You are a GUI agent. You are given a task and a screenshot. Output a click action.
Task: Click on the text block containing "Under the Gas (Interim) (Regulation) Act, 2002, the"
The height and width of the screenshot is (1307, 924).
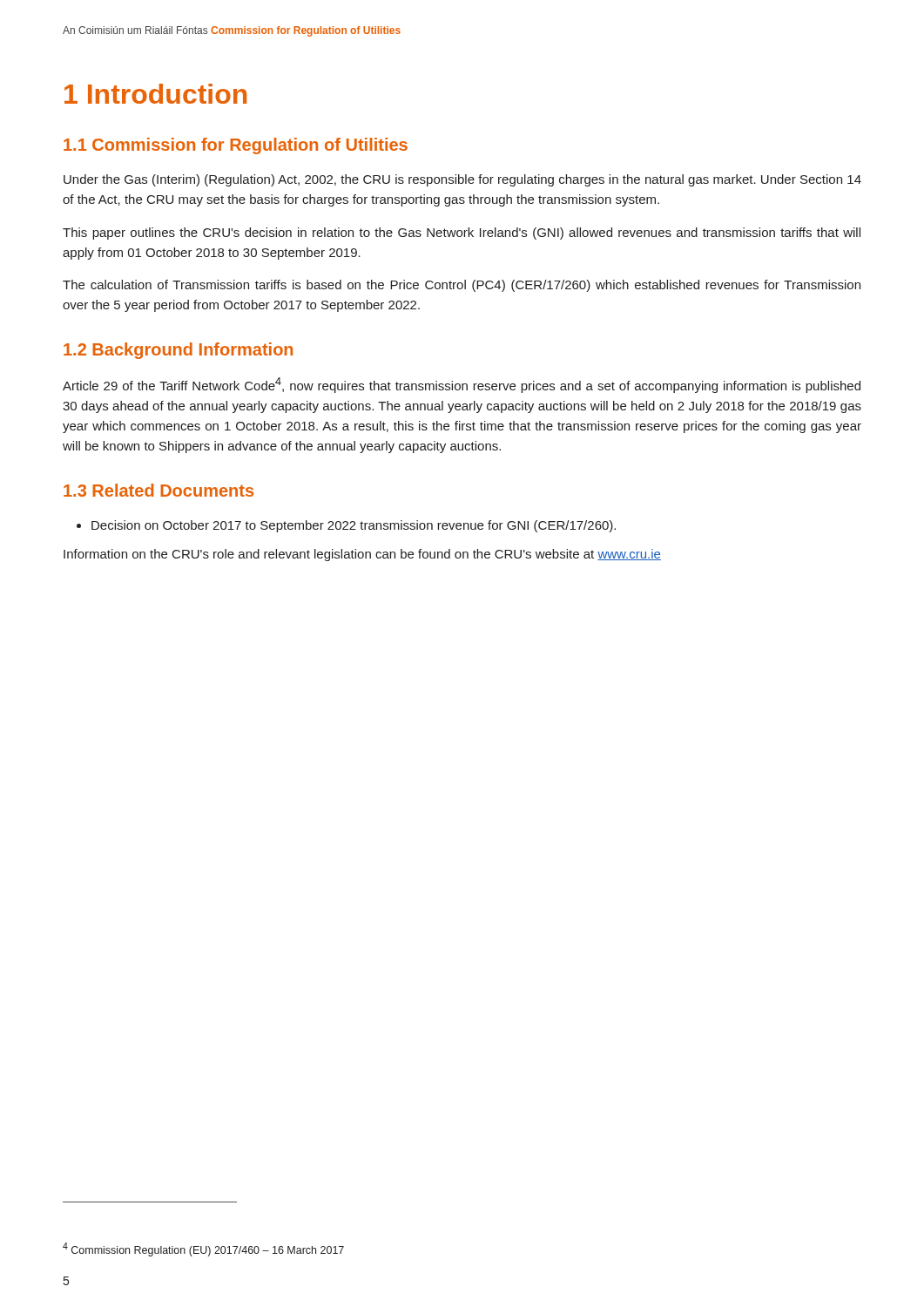(x=462, y=189)
